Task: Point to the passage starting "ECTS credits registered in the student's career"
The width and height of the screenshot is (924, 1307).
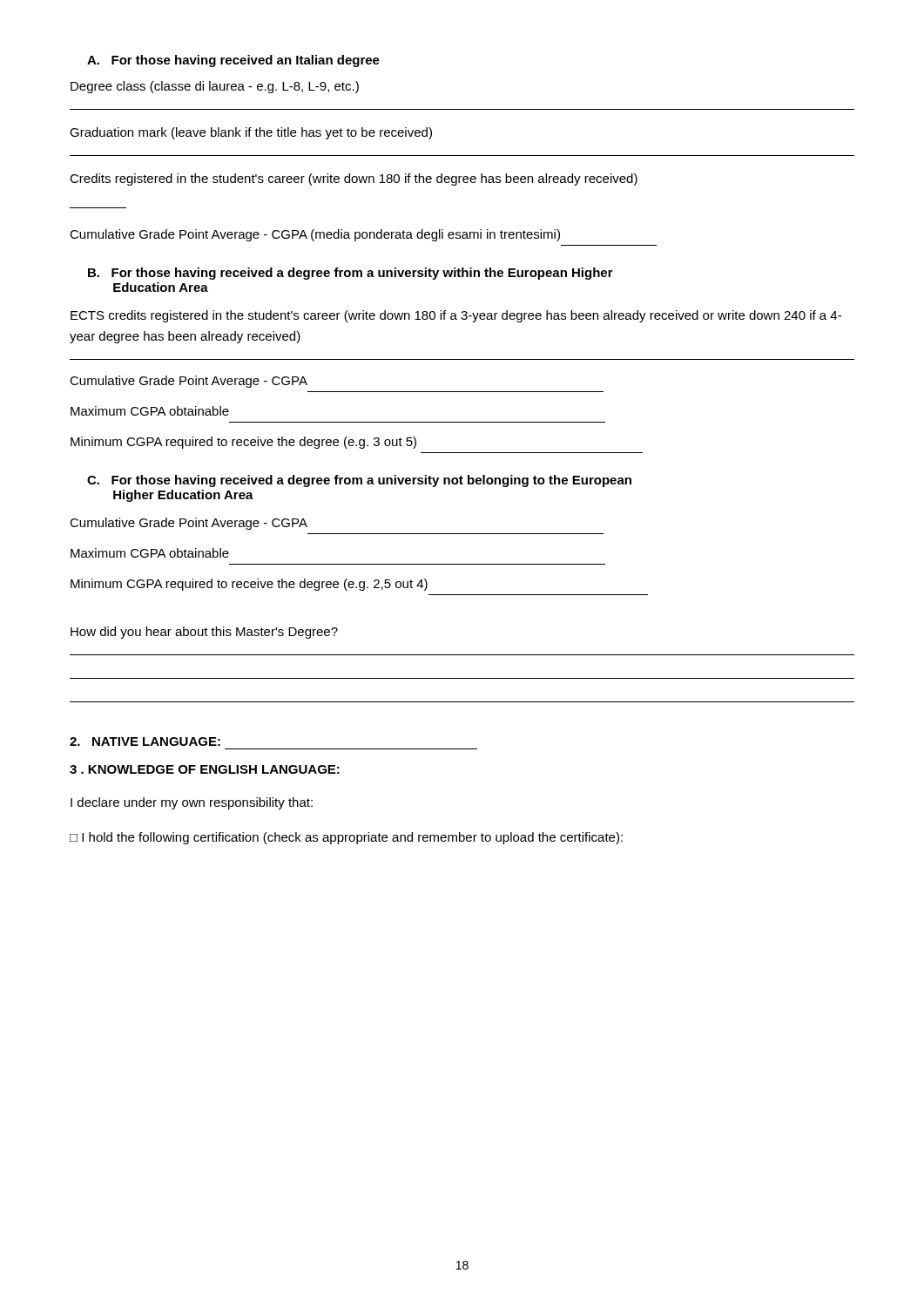Action: coord(456,325)
